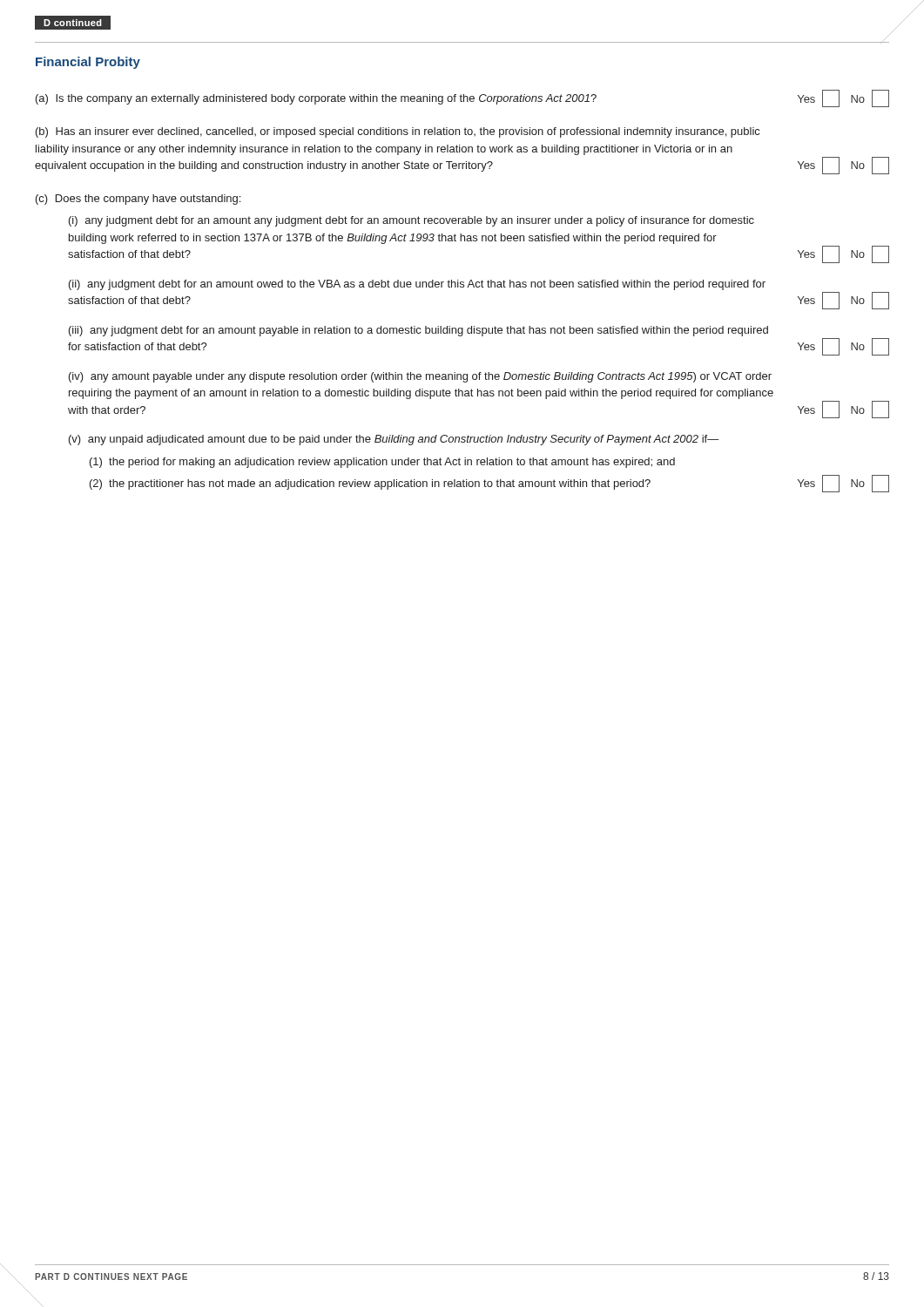Find the block on this page that starts "(ii) any judgment debt"

(x=462, y=292)
